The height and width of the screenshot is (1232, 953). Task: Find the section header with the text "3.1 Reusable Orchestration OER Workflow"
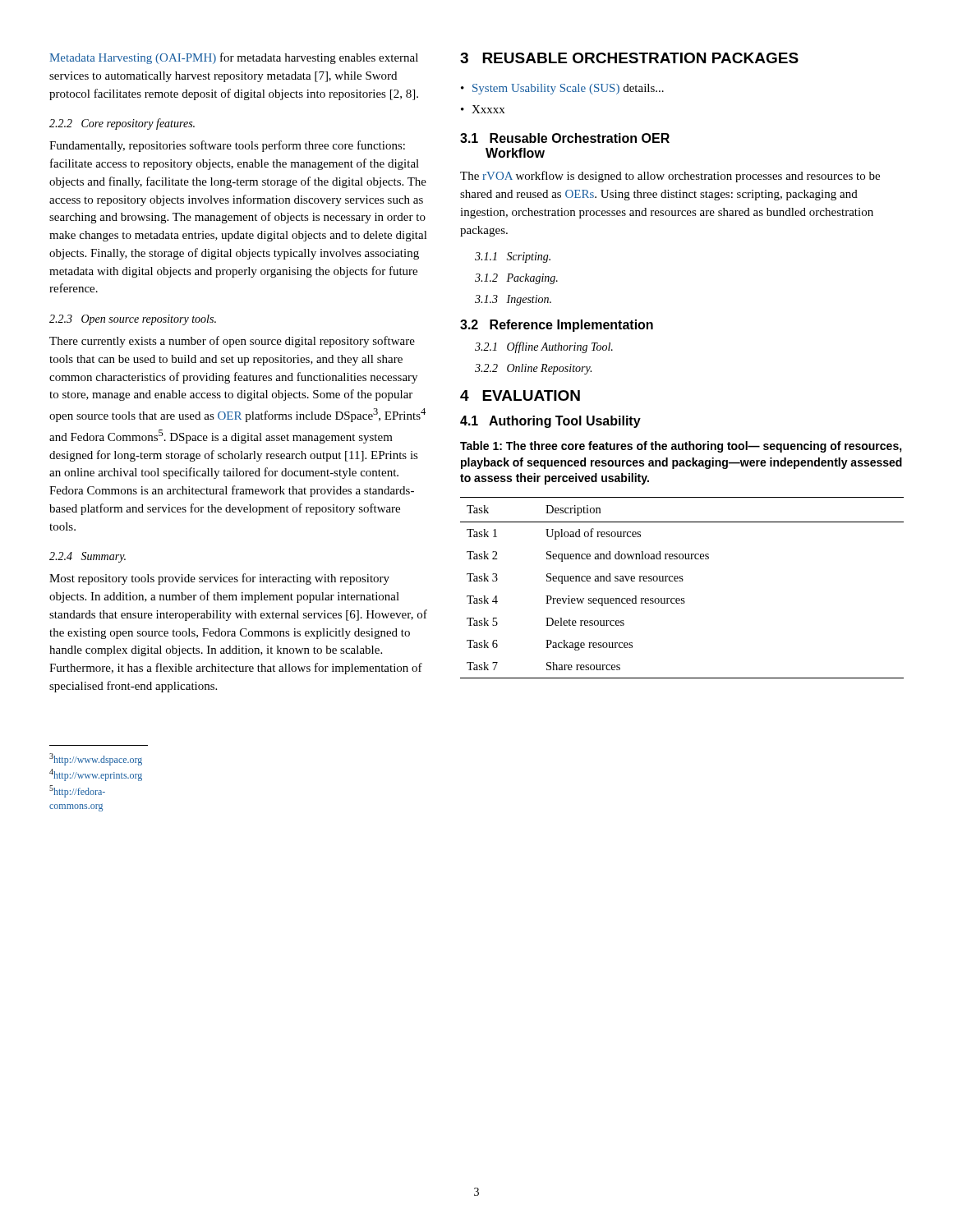(x=565, y=138)
